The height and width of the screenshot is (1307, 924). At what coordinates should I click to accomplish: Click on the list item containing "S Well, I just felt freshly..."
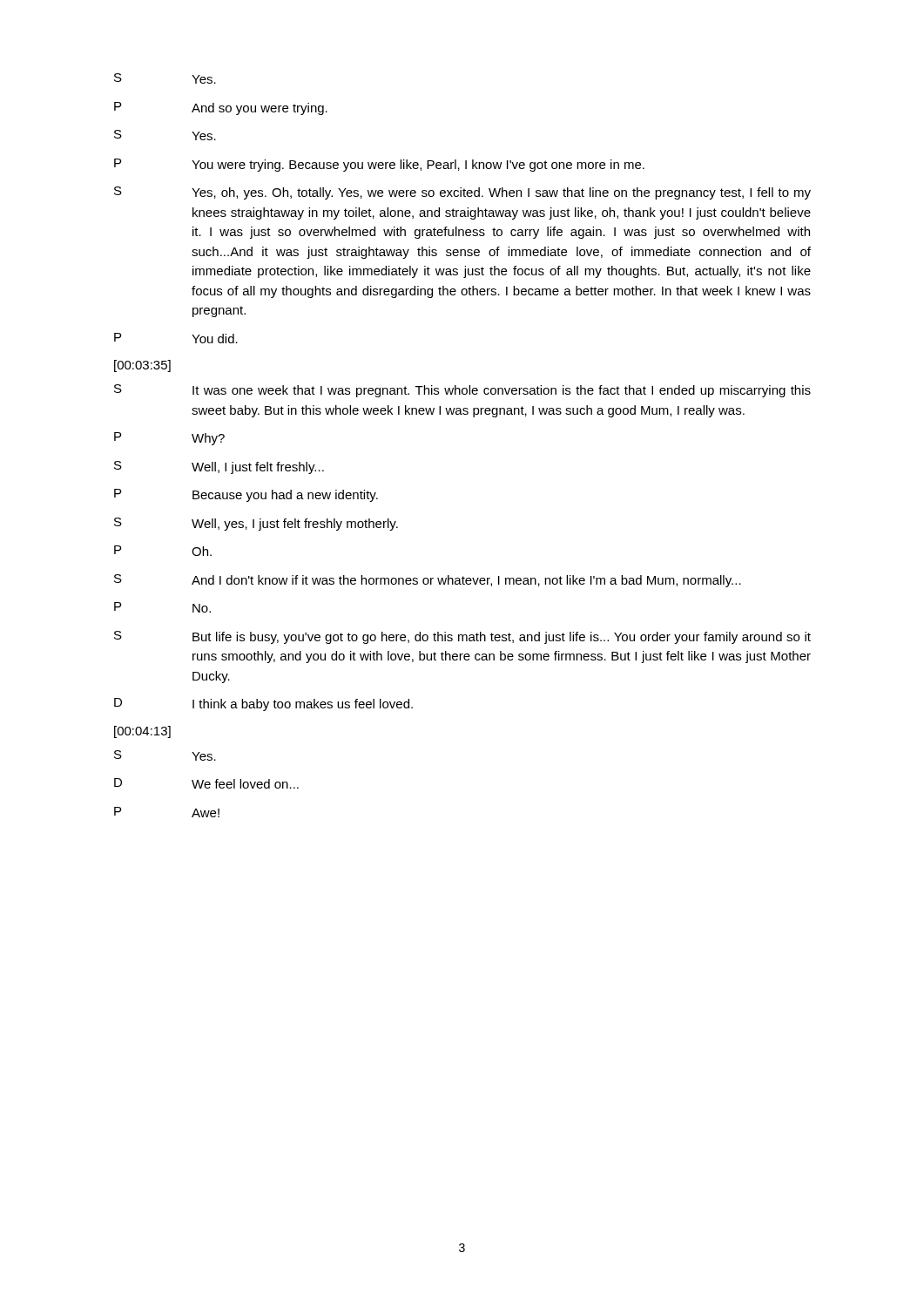[x=219, y=467]
